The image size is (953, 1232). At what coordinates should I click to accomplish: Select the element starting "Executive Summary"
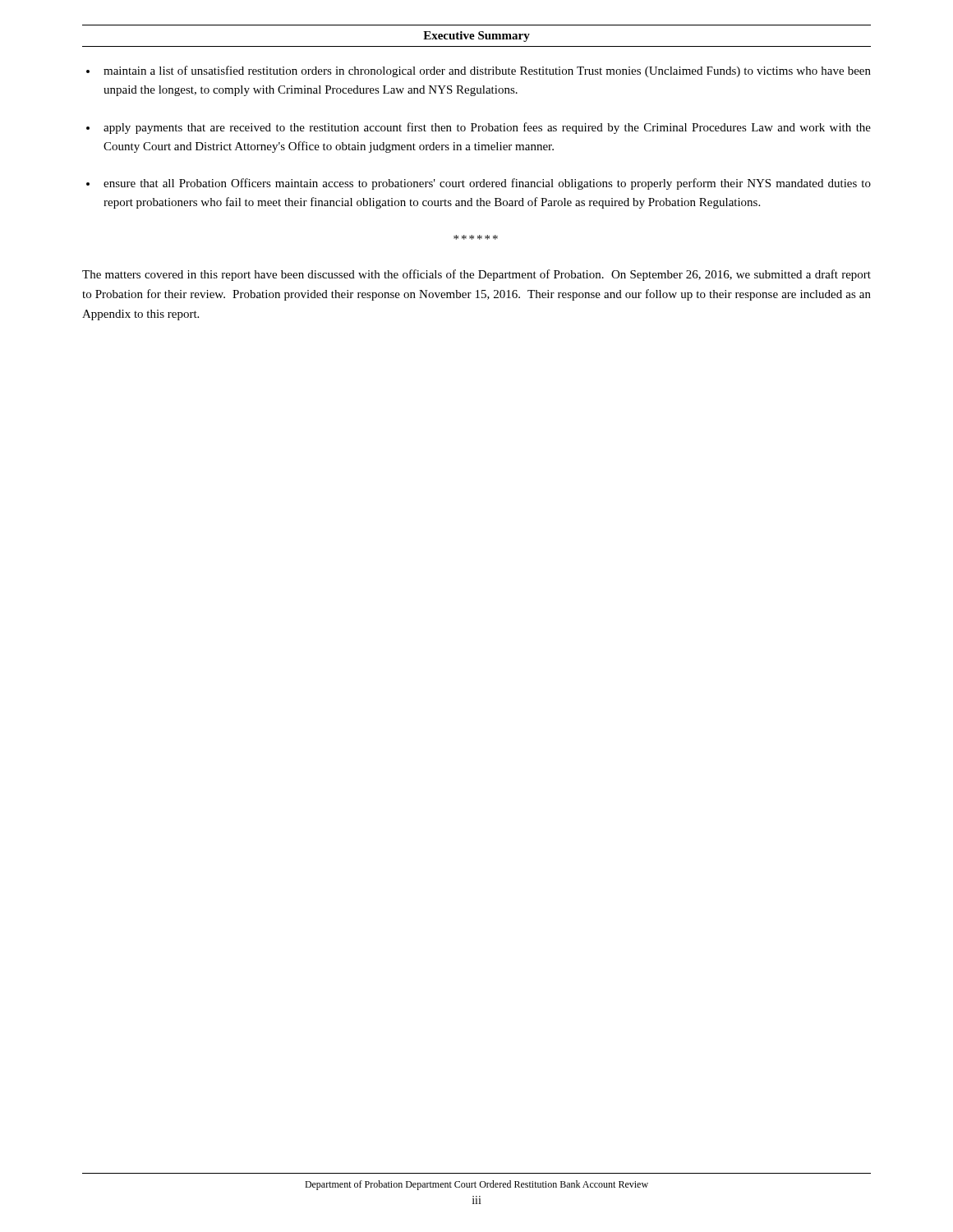(476, 35)
